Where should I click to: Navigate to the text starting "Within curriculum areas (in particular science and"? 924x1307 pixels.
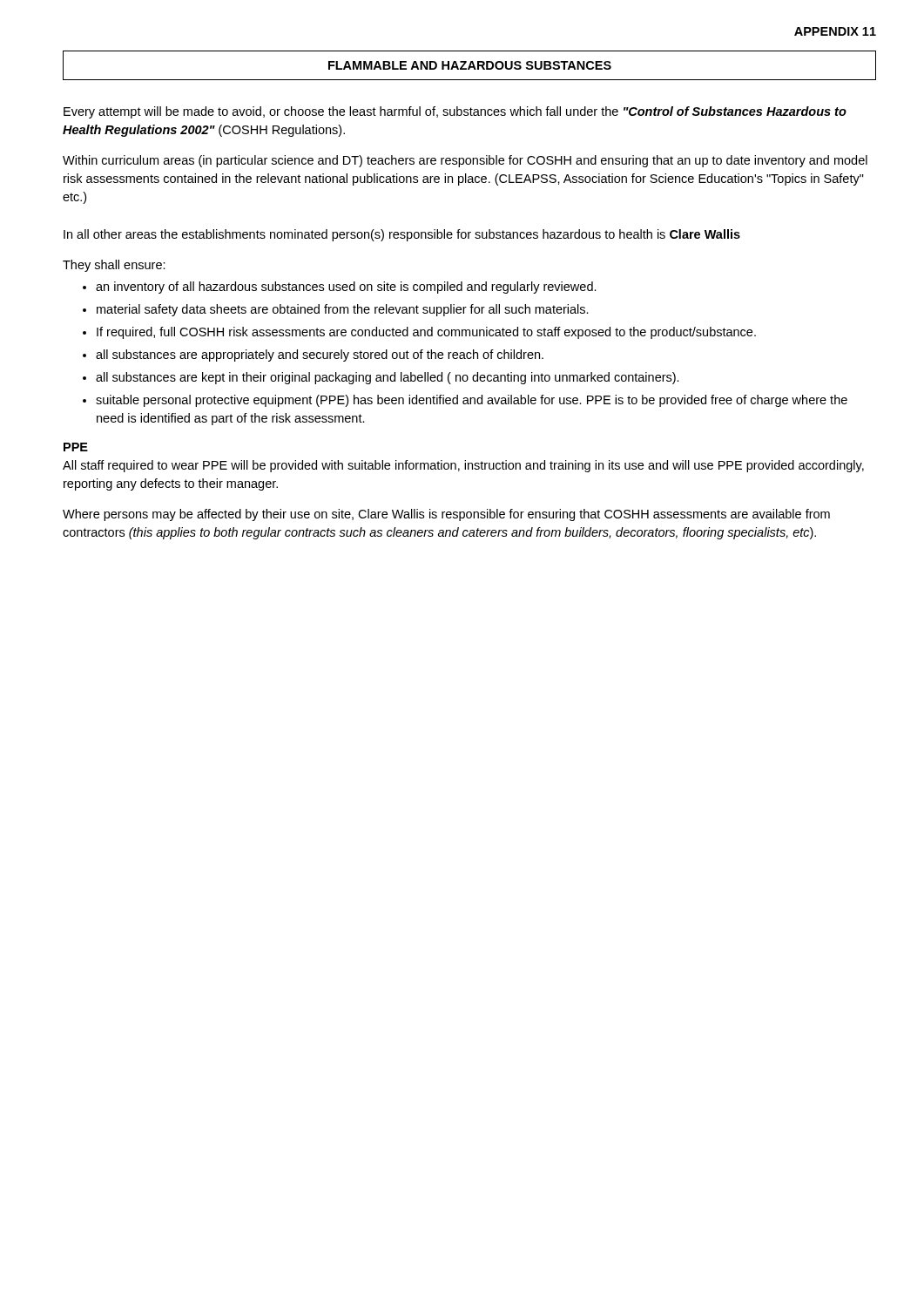click(465, 179)
